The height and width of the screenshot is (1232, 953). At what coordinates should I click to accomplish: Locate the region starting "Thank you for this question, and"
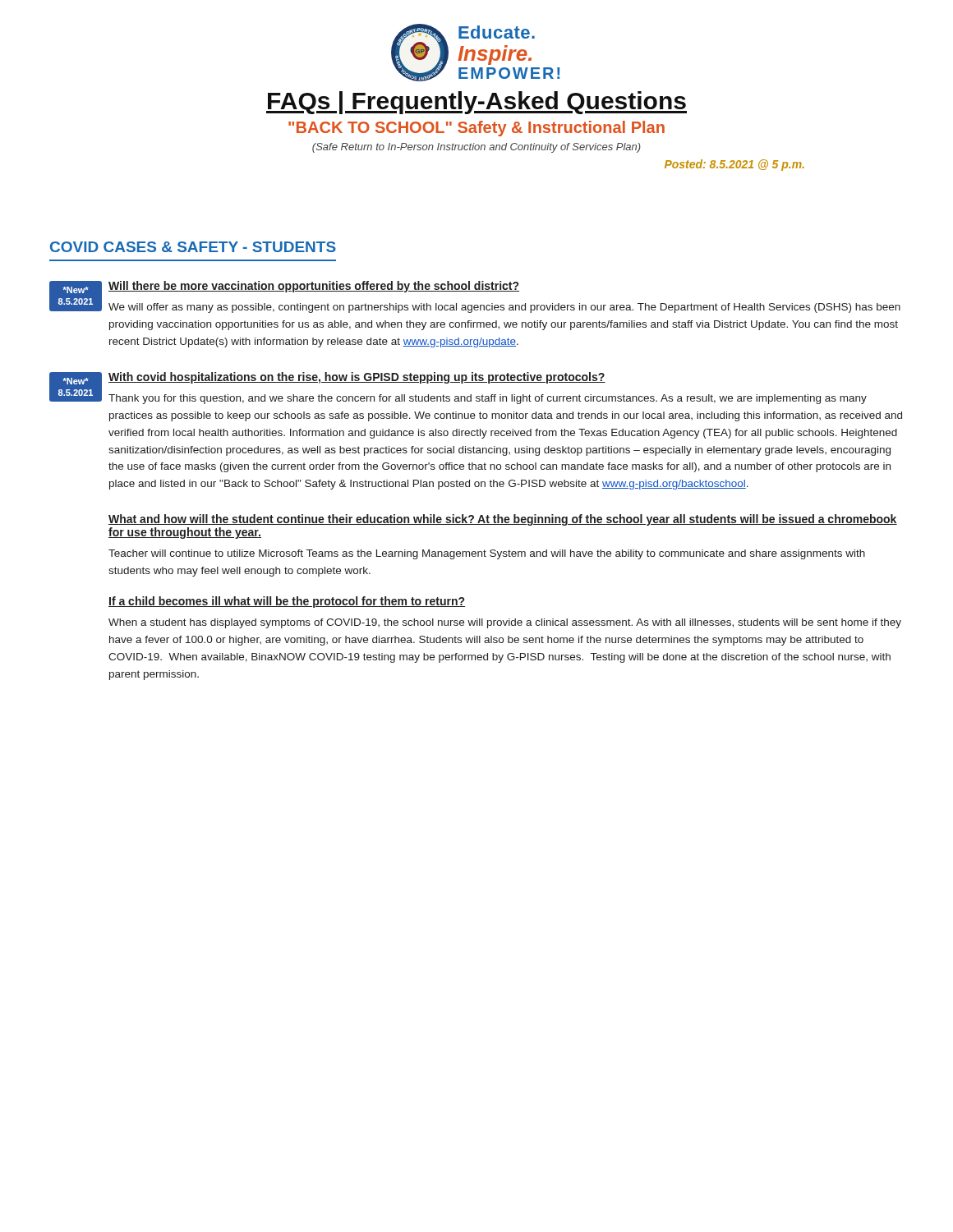pos(506,441)
